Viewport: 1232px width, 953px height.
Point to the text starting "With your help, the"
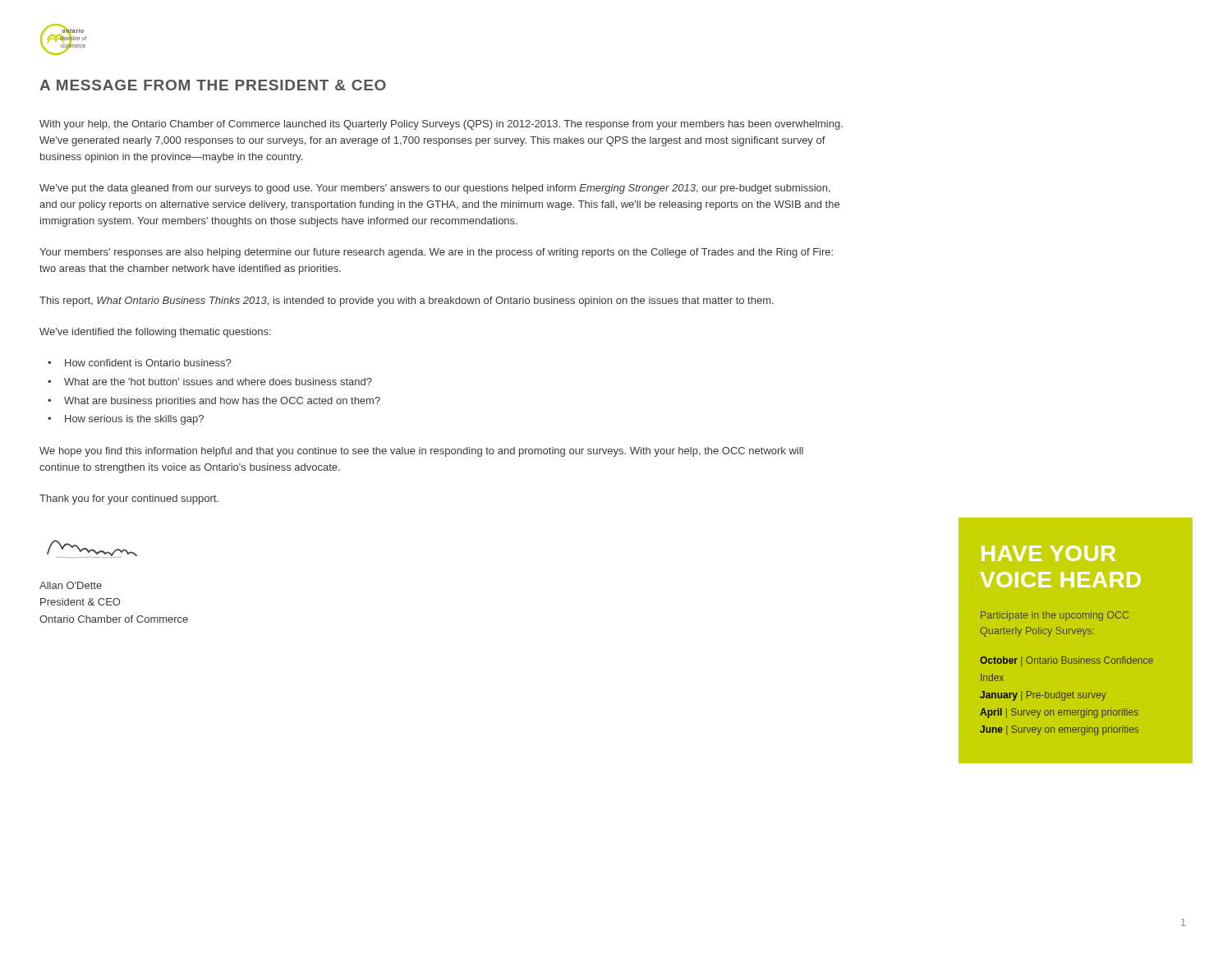point(442,140)
